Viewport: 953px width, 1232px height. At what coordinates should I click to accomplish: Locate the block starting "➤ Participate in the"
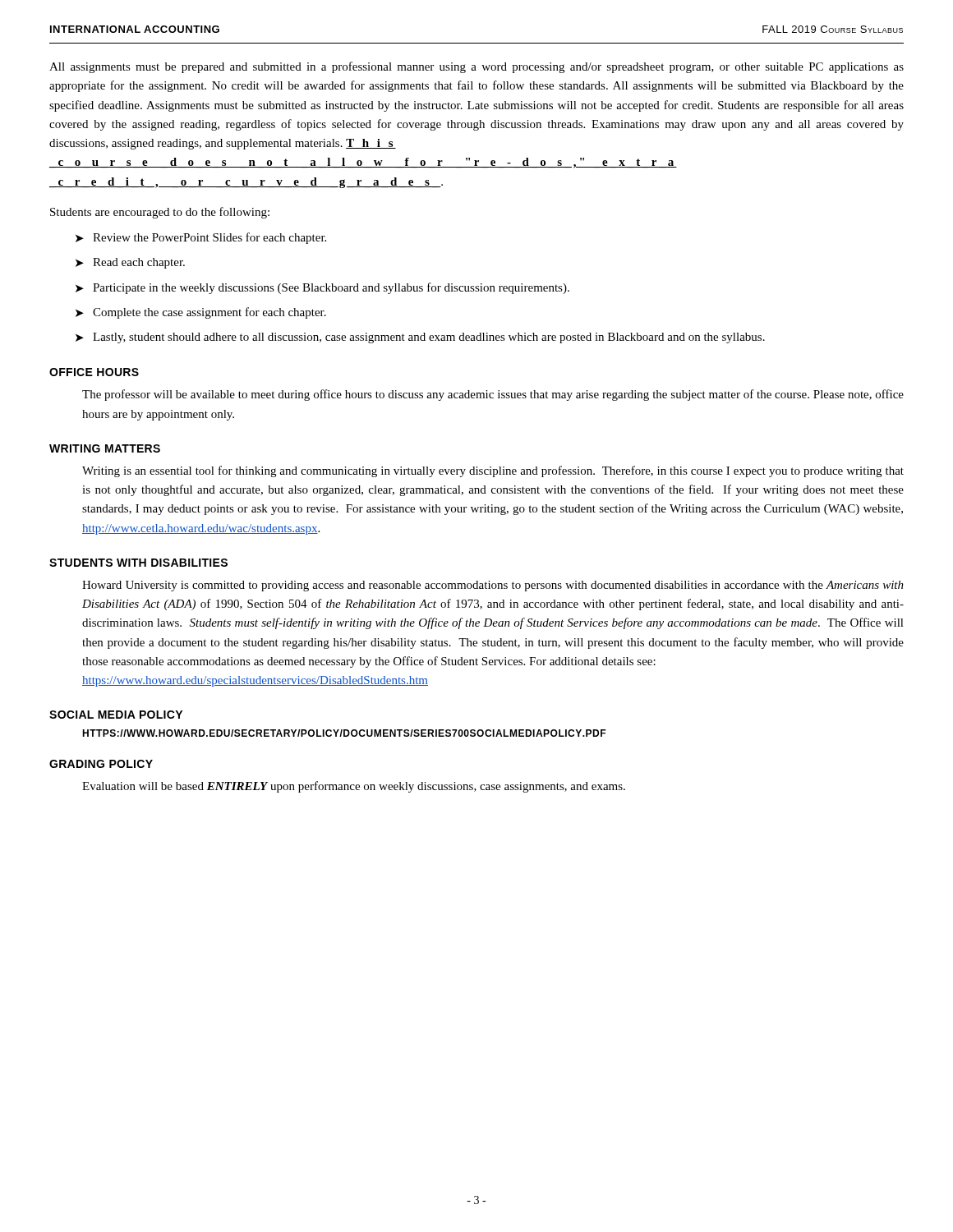(x=322, y=288)
